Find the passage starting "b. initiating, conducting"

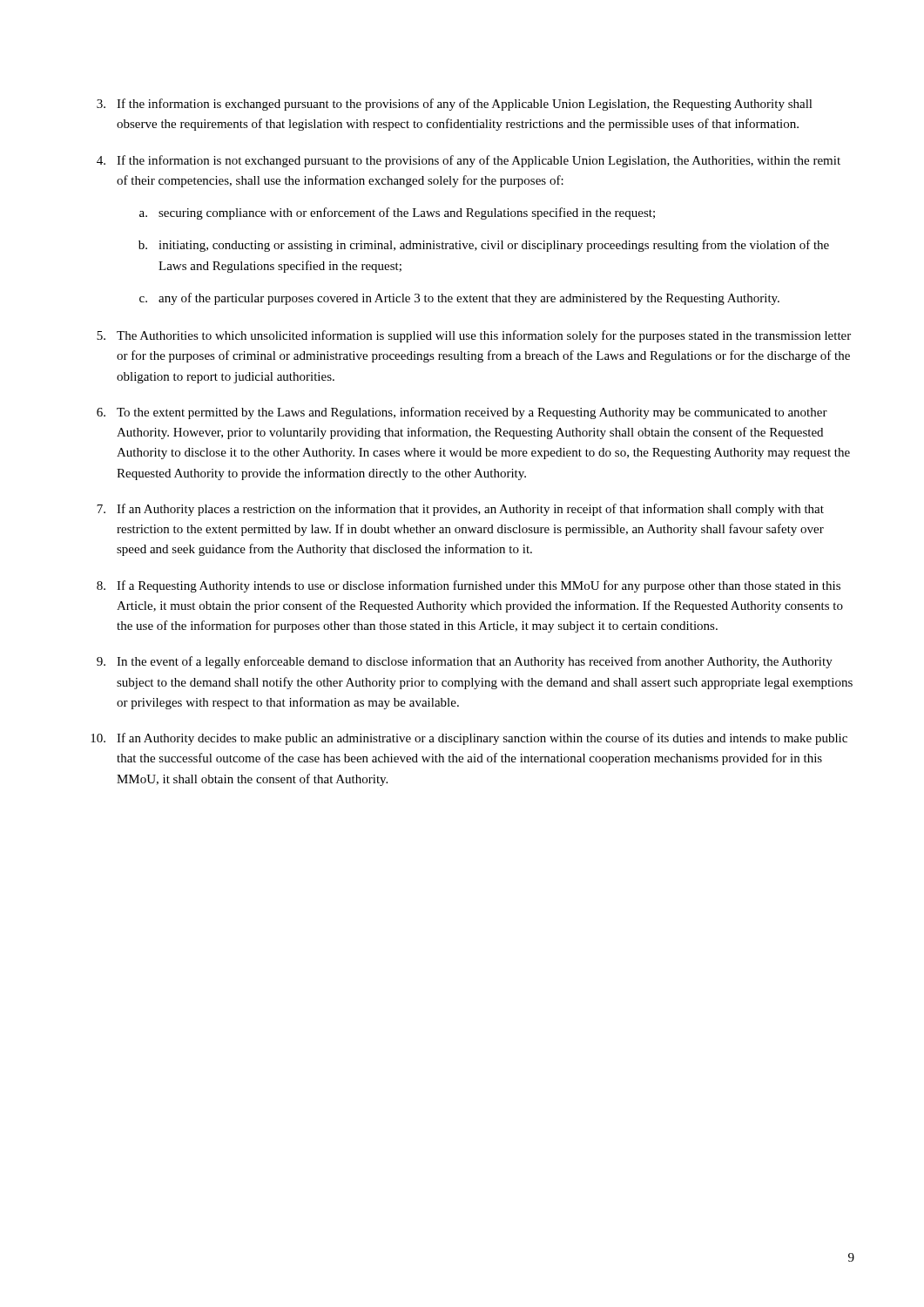pyautogui.click(x=486, y=256)
